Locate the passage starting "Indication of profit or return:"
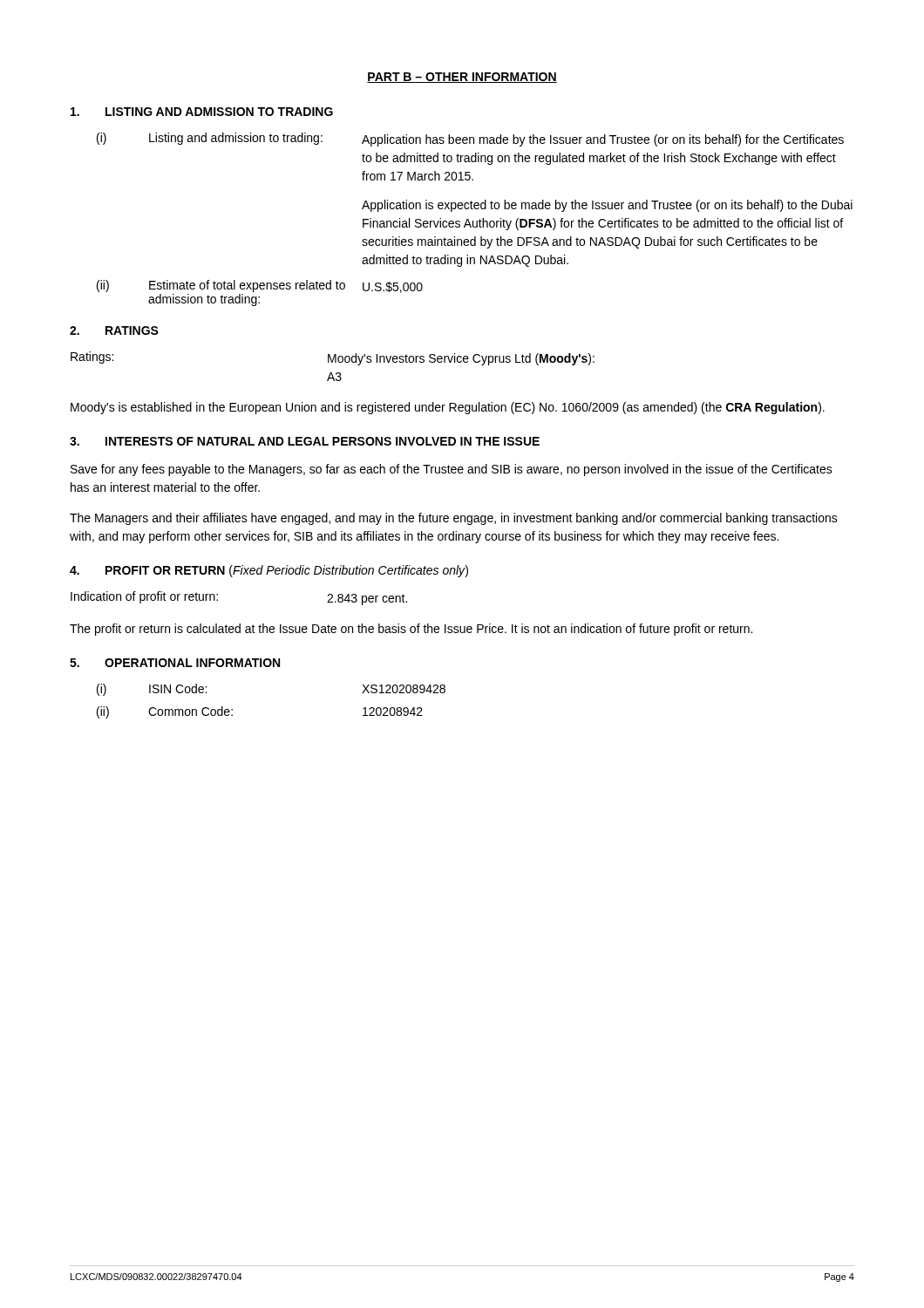 click(x=142, y=600)
